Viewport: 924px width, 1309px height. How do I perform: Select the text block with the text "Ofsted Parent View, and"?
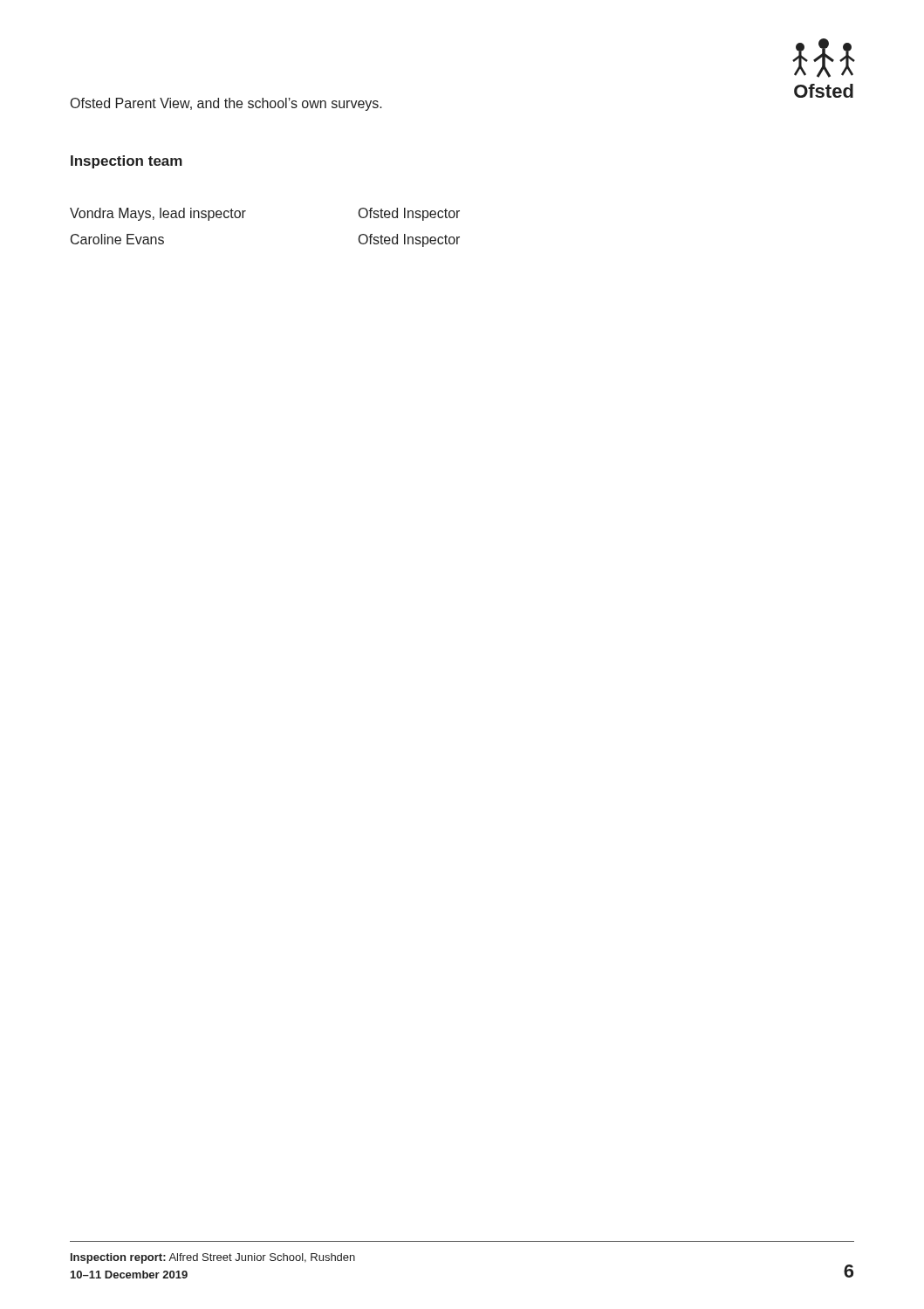pos(226,103)
